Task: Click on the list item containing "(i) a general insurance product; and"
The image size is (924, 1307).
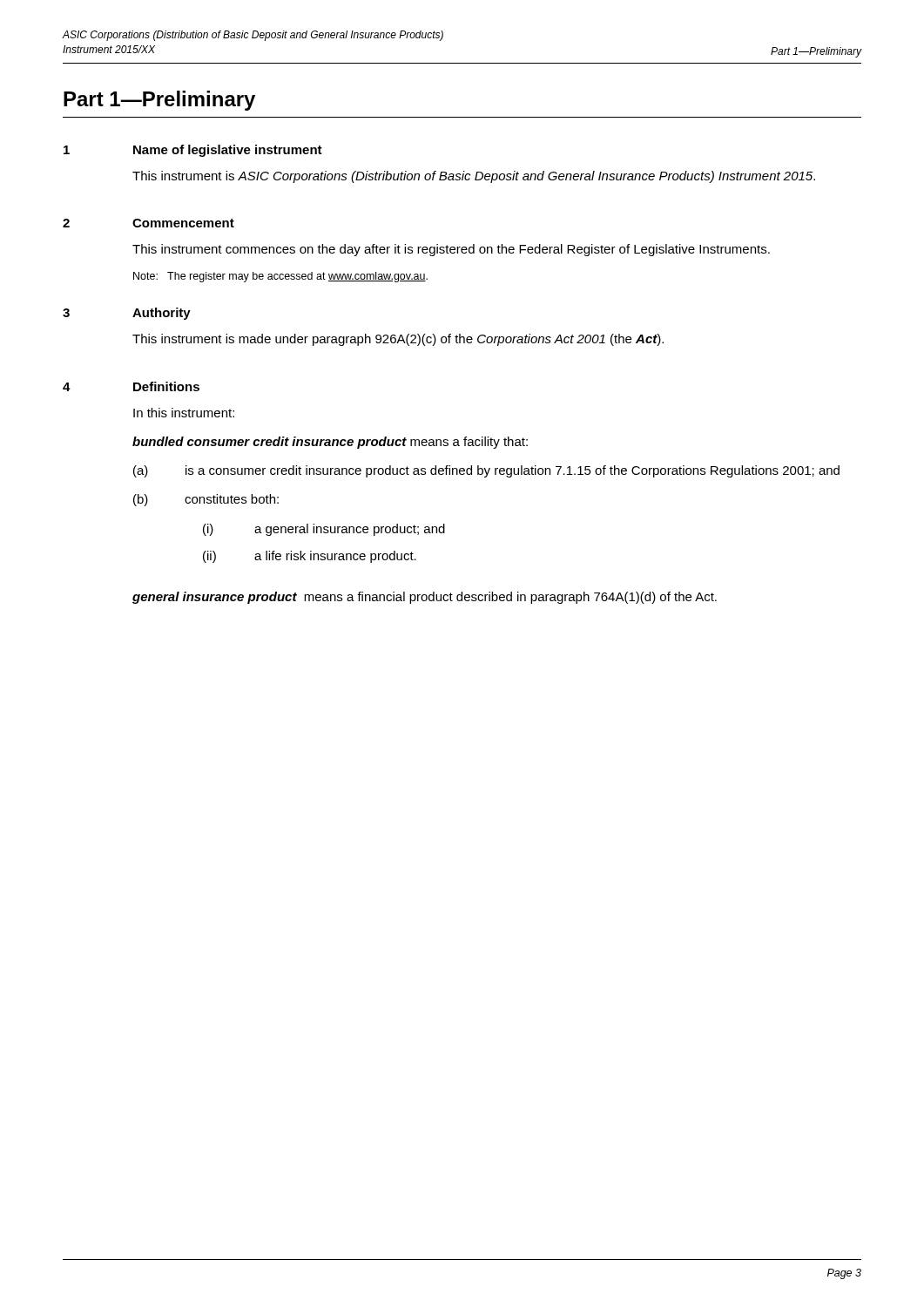Action: [x=324, y=530]
